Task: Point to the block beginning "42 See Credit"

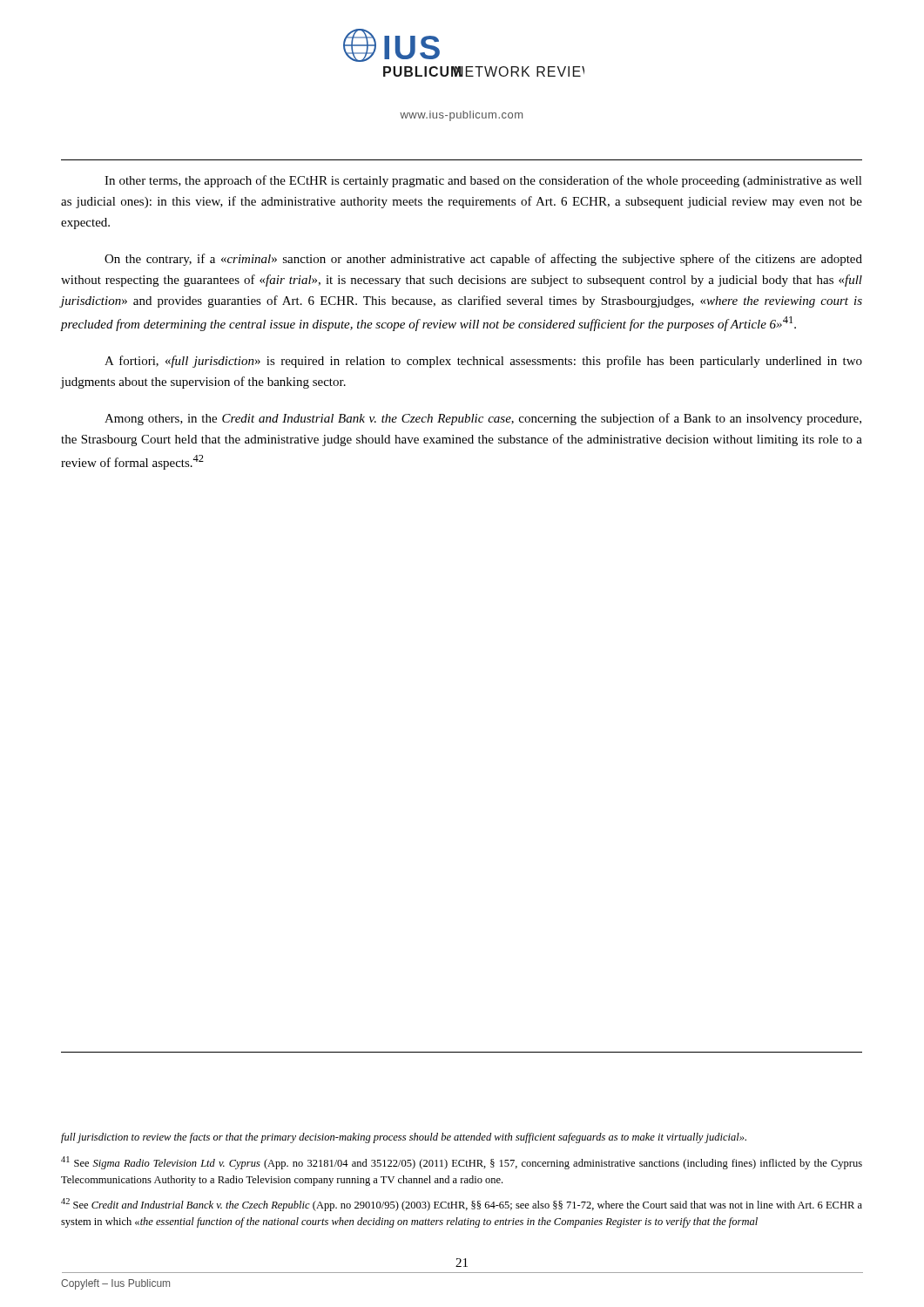Action: [x=462, y=1212]
